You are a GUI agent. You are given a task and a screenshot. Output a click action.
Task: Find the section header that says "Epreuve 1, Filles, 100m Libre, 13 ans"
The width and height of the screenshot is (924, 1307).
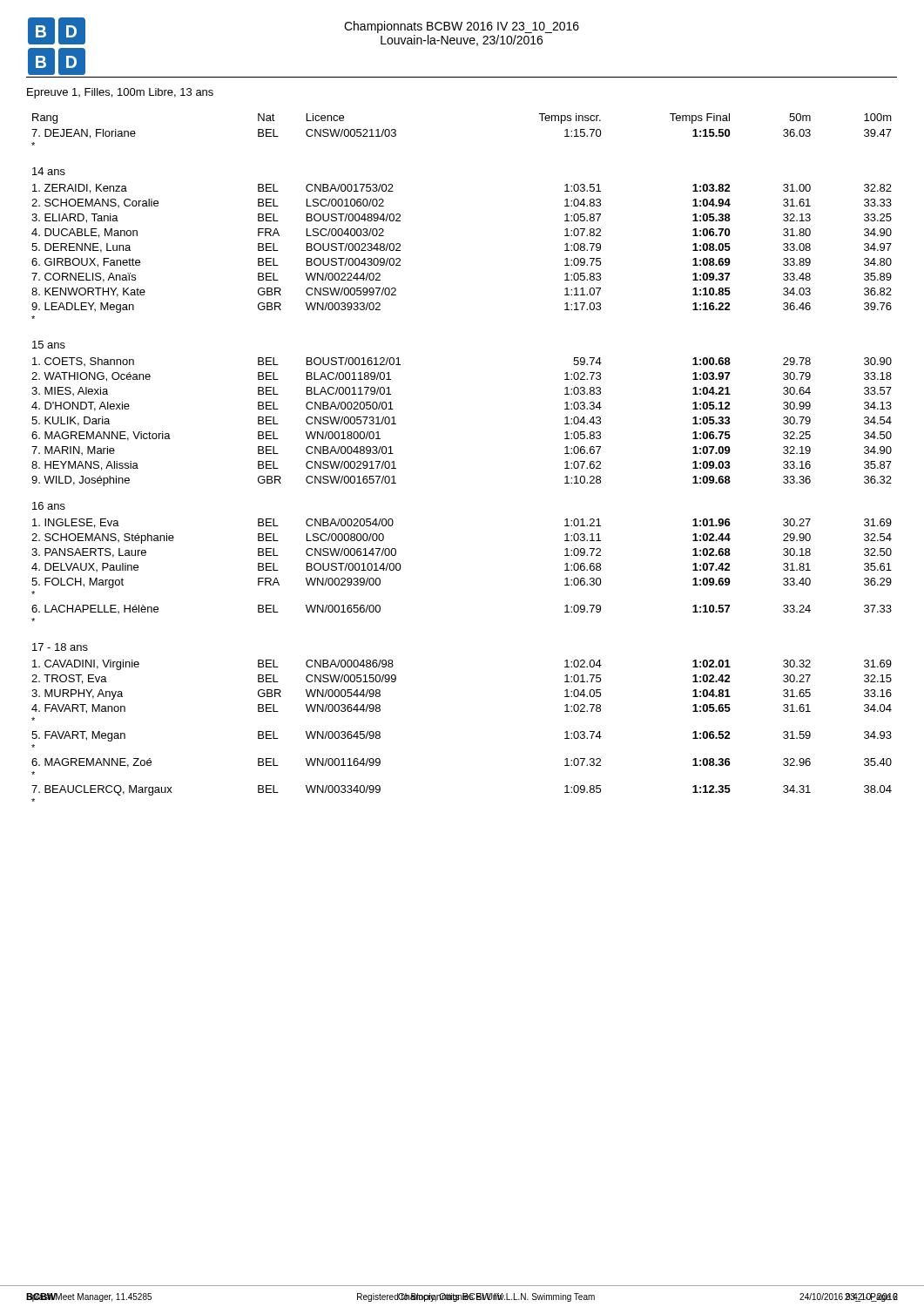point(120,92)
